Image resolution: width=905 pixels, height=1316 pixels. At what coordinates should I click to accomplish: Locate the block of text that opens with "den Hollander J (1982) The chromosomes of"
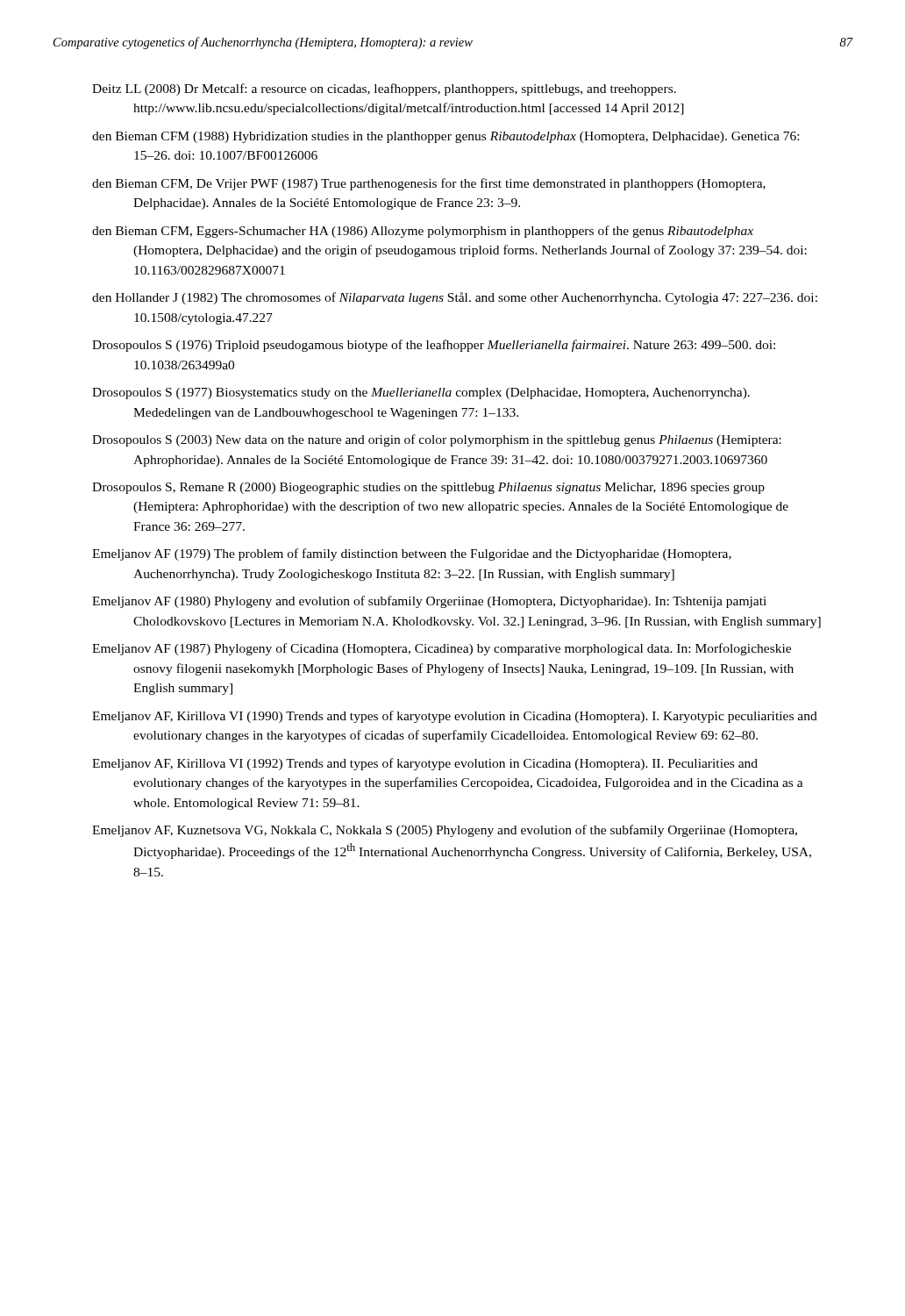pyautogui.click(x=457, y=308)
